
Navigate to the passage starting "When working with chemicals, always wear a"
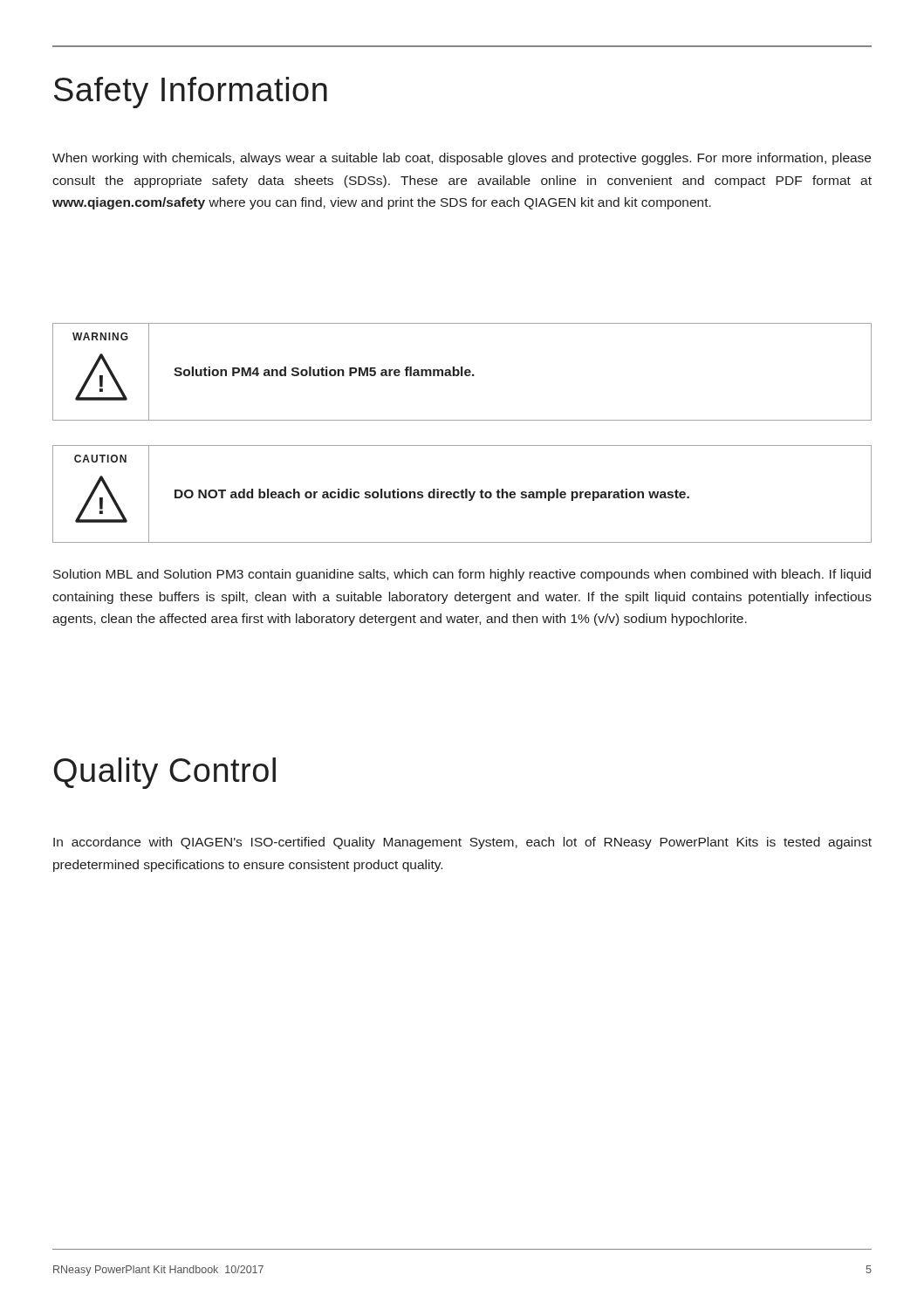(x=462, y=180)
